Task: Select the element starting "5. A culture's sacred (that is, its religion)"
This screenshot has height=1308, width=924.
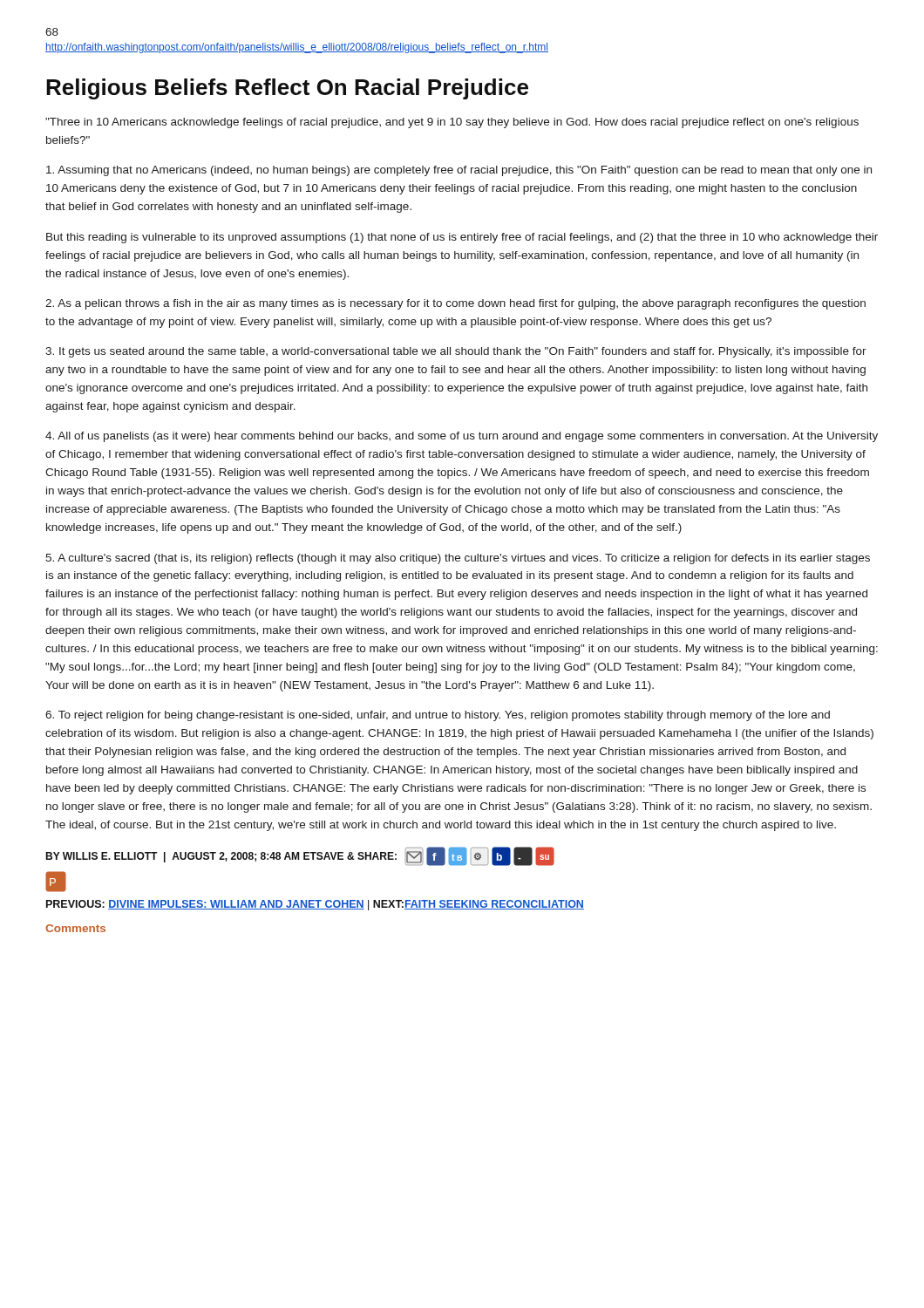Action: point(462,622)
